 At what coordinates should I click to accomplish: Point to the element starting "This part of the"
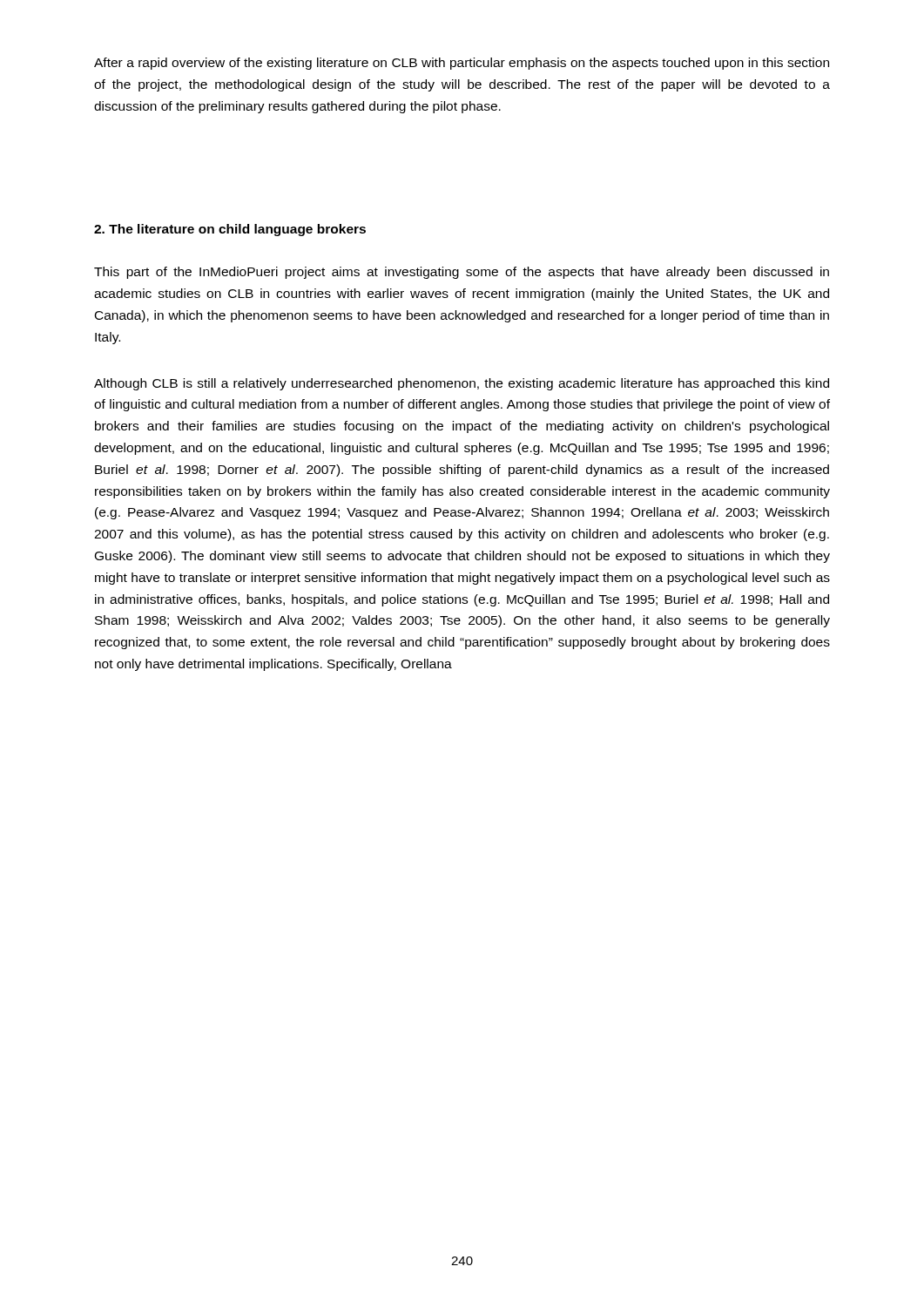click(462, 304)
